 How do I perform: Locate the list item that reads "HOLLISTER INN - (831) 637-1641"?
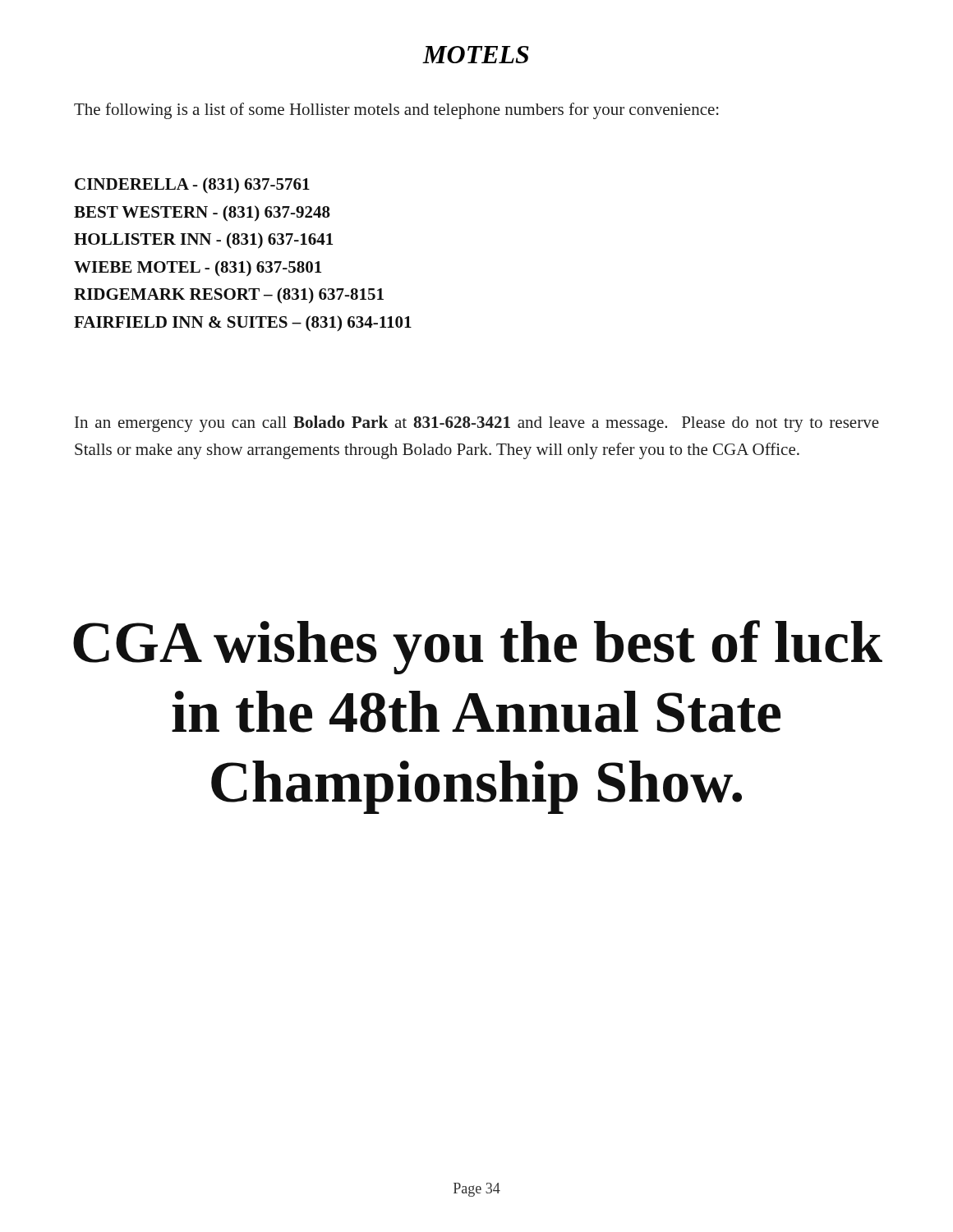click(x=203, y=241)
